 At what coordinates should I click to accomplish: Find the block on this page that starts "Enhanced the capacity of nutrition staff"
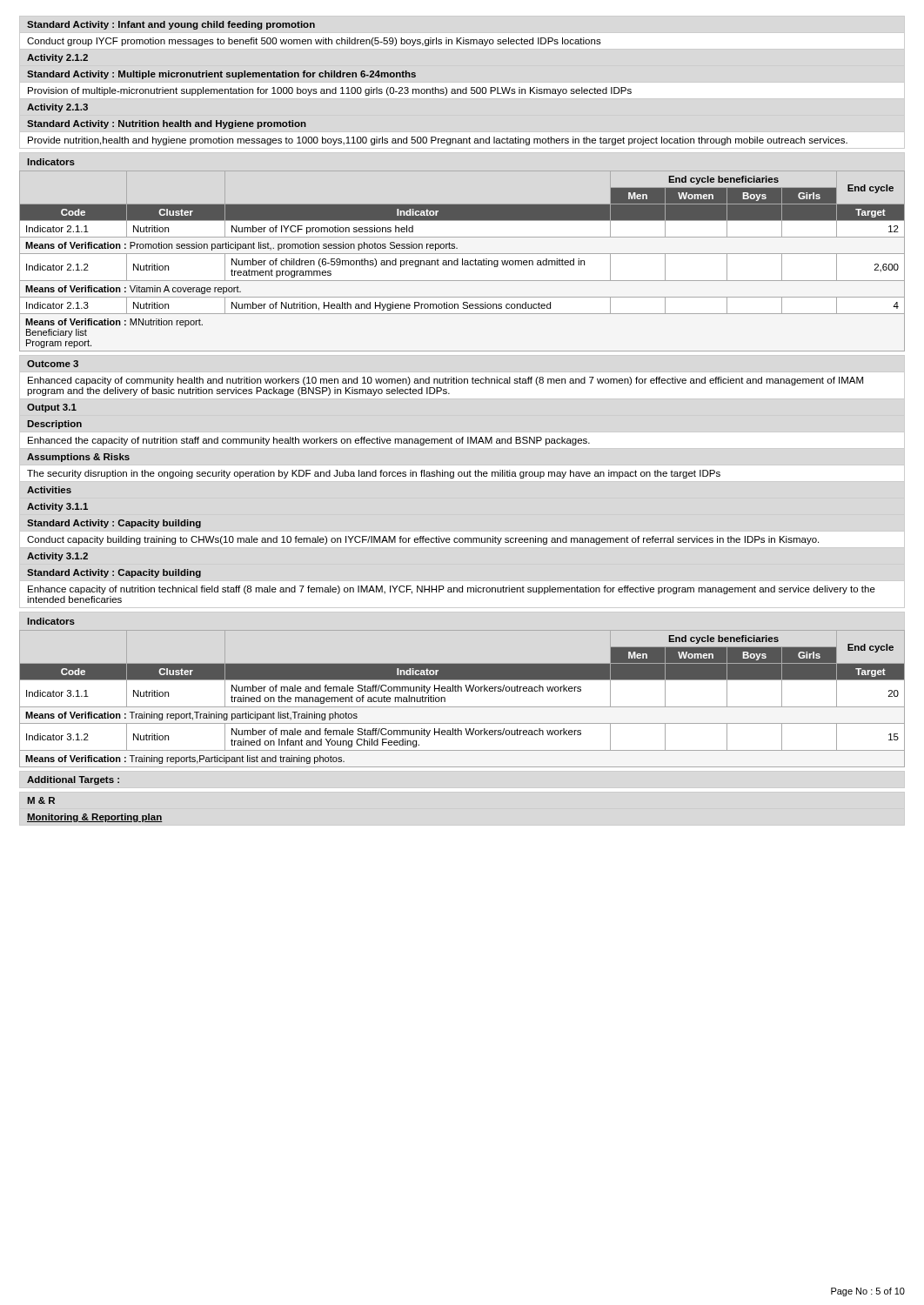[309, 440]
